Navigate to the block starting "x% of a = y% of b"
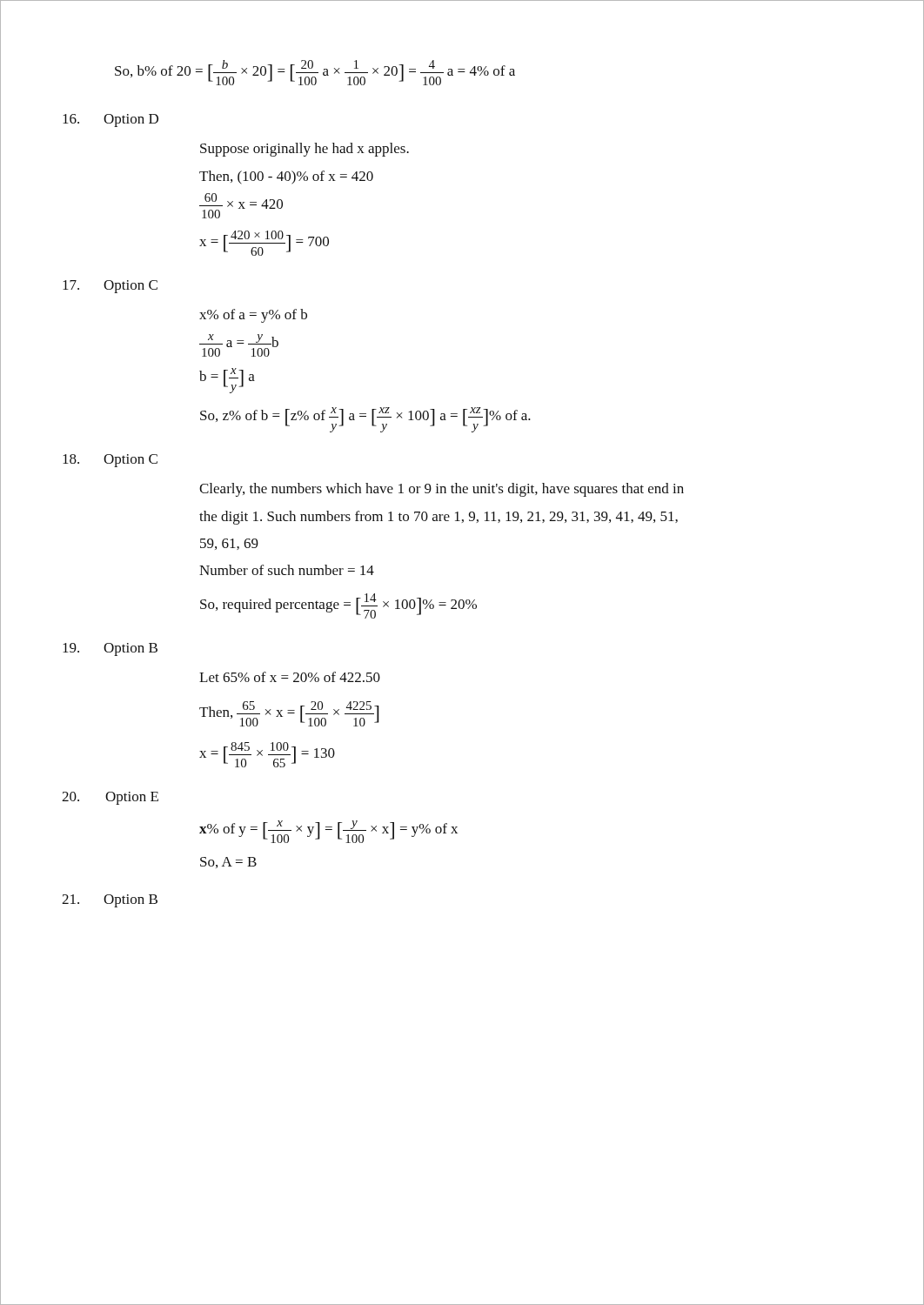 (253, 316)
